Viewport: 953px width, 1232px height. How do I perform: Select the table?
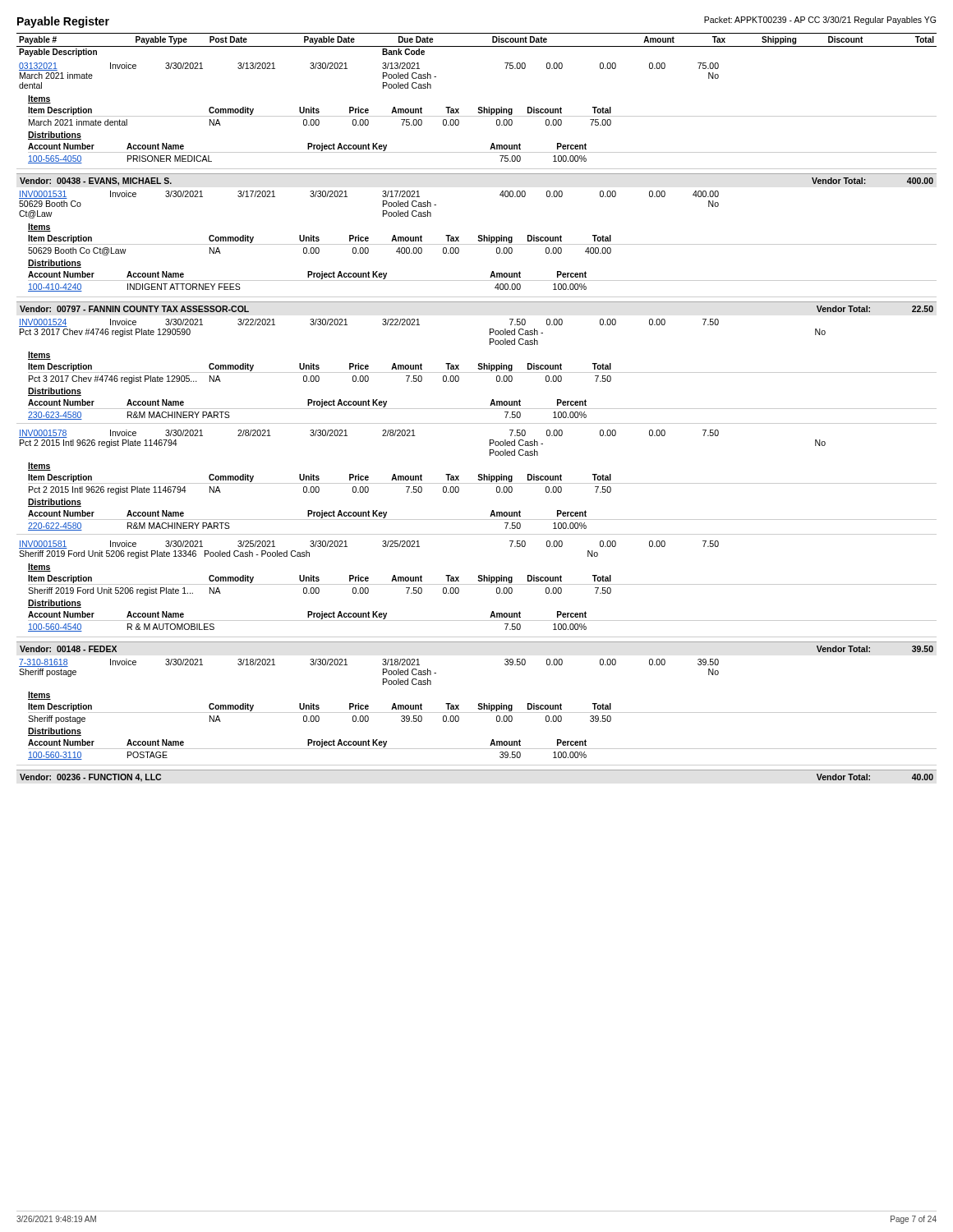476,45
